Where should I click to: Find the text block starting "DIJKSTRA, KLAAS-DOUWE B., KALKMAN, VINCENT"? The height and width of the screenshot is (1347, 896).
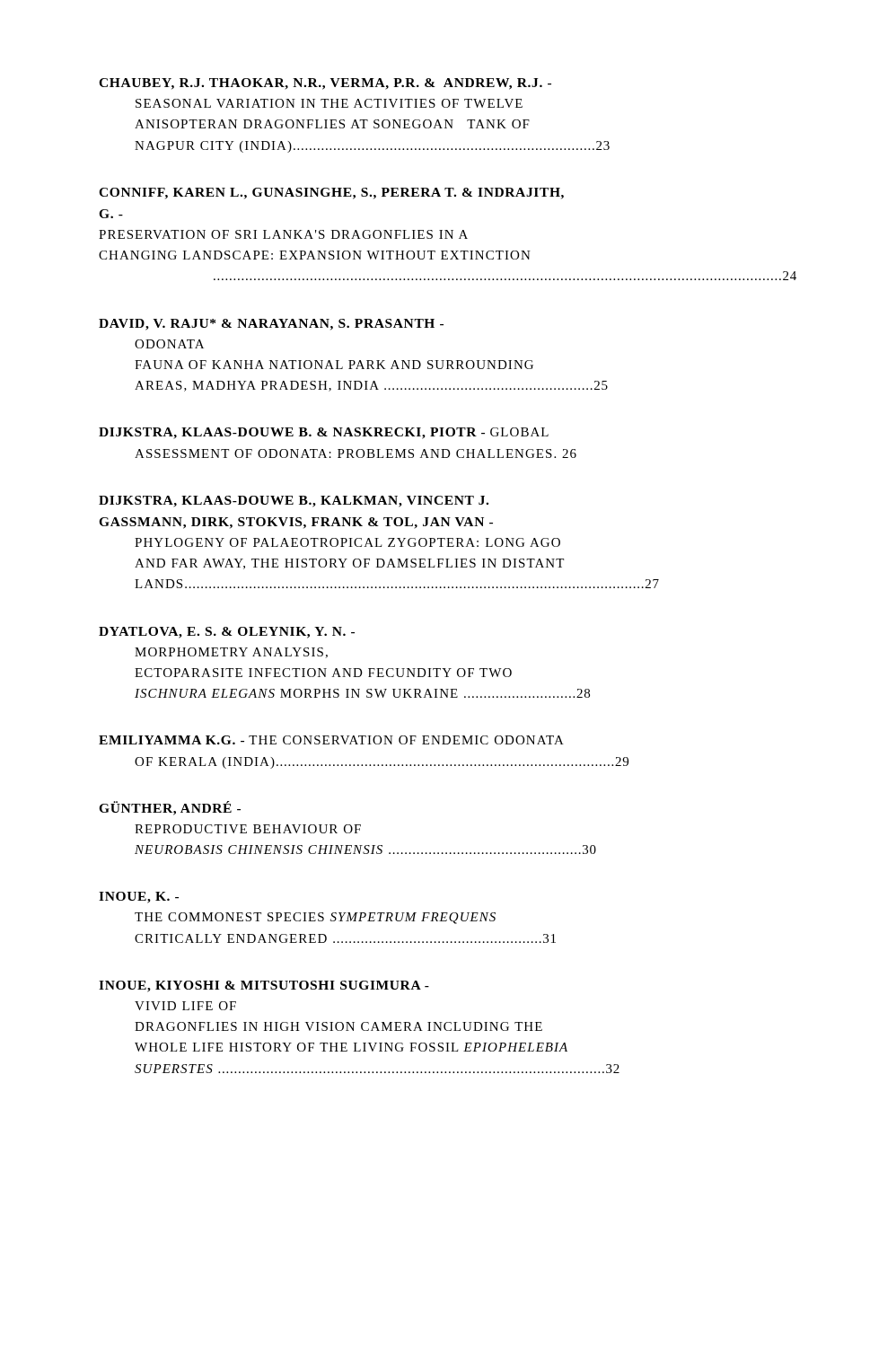(x=448, y=543)
